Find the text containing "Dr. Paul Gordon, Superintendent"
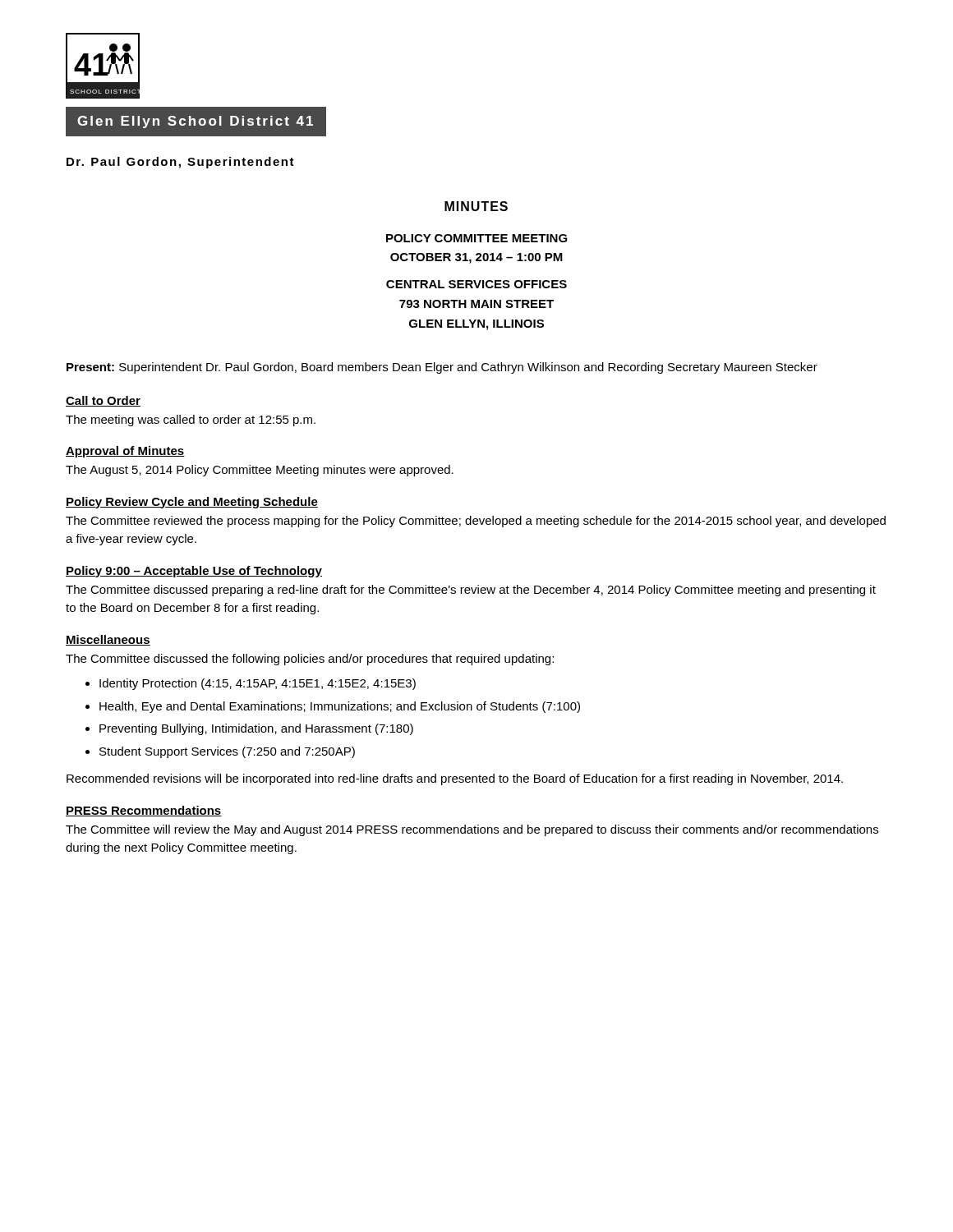953x1232 pixels. point(180,161)
